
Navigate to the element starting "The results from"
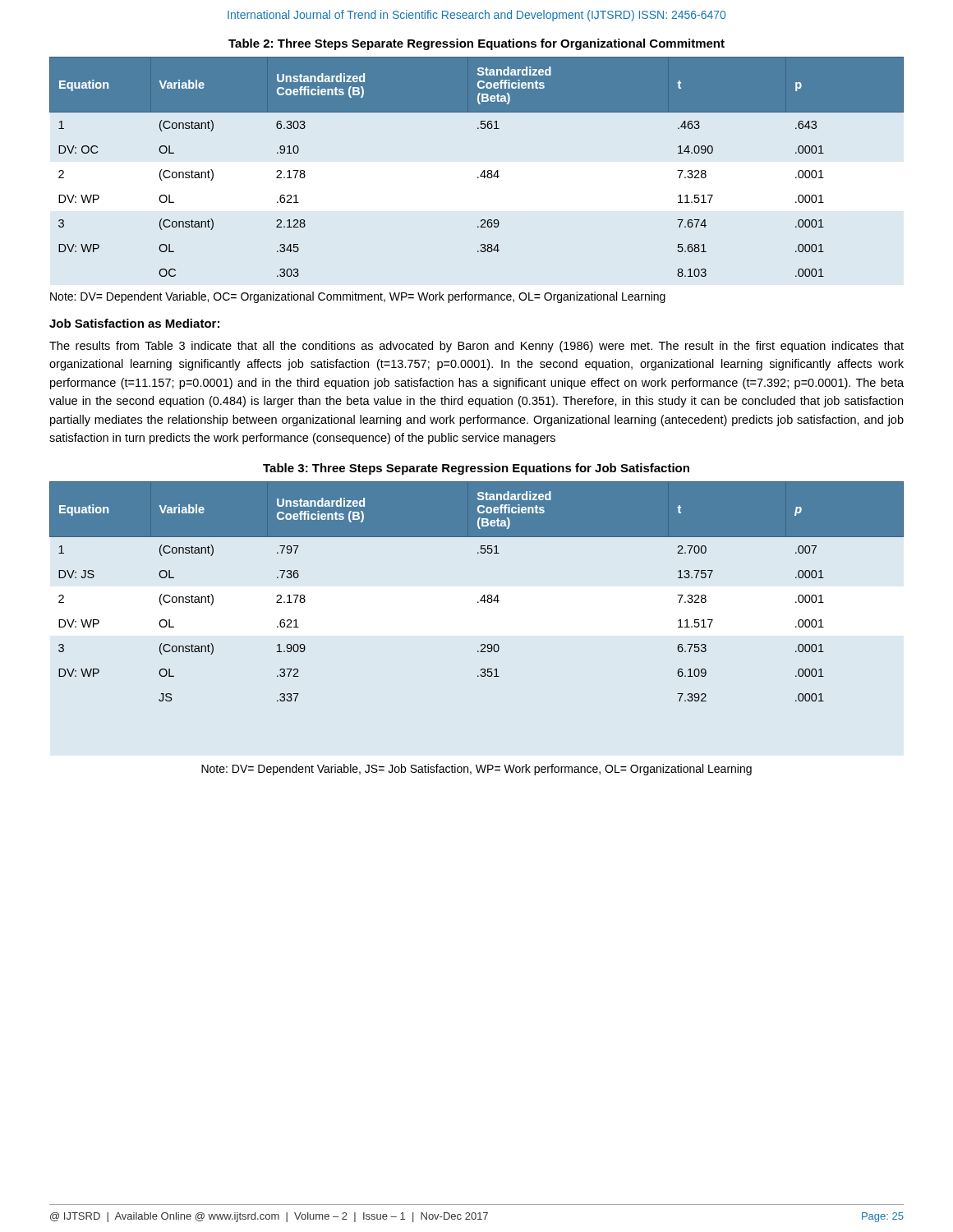(x=476, y=392)
